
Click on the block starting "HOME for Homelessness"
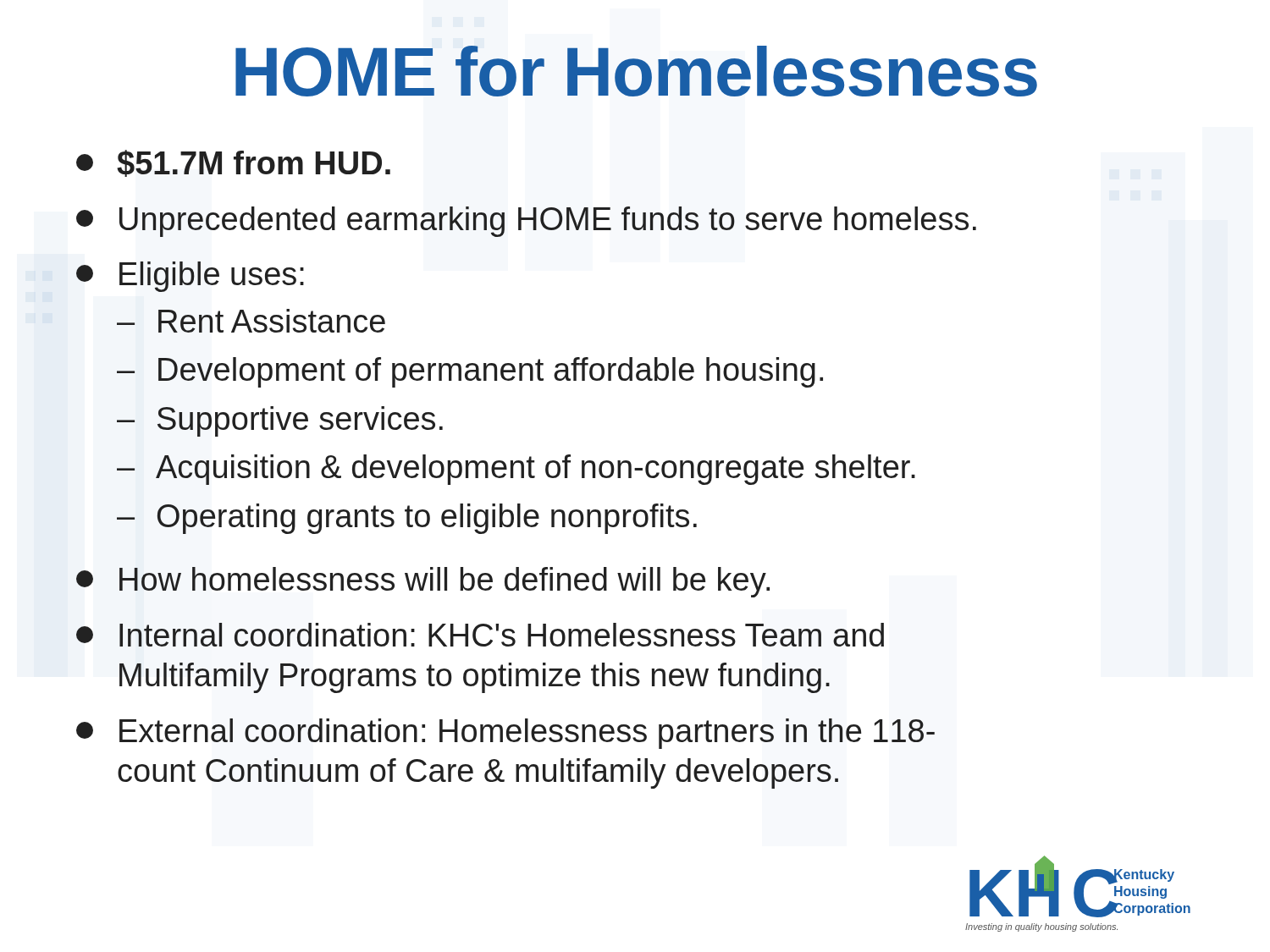pyautogui.click(x=635, y=72)
